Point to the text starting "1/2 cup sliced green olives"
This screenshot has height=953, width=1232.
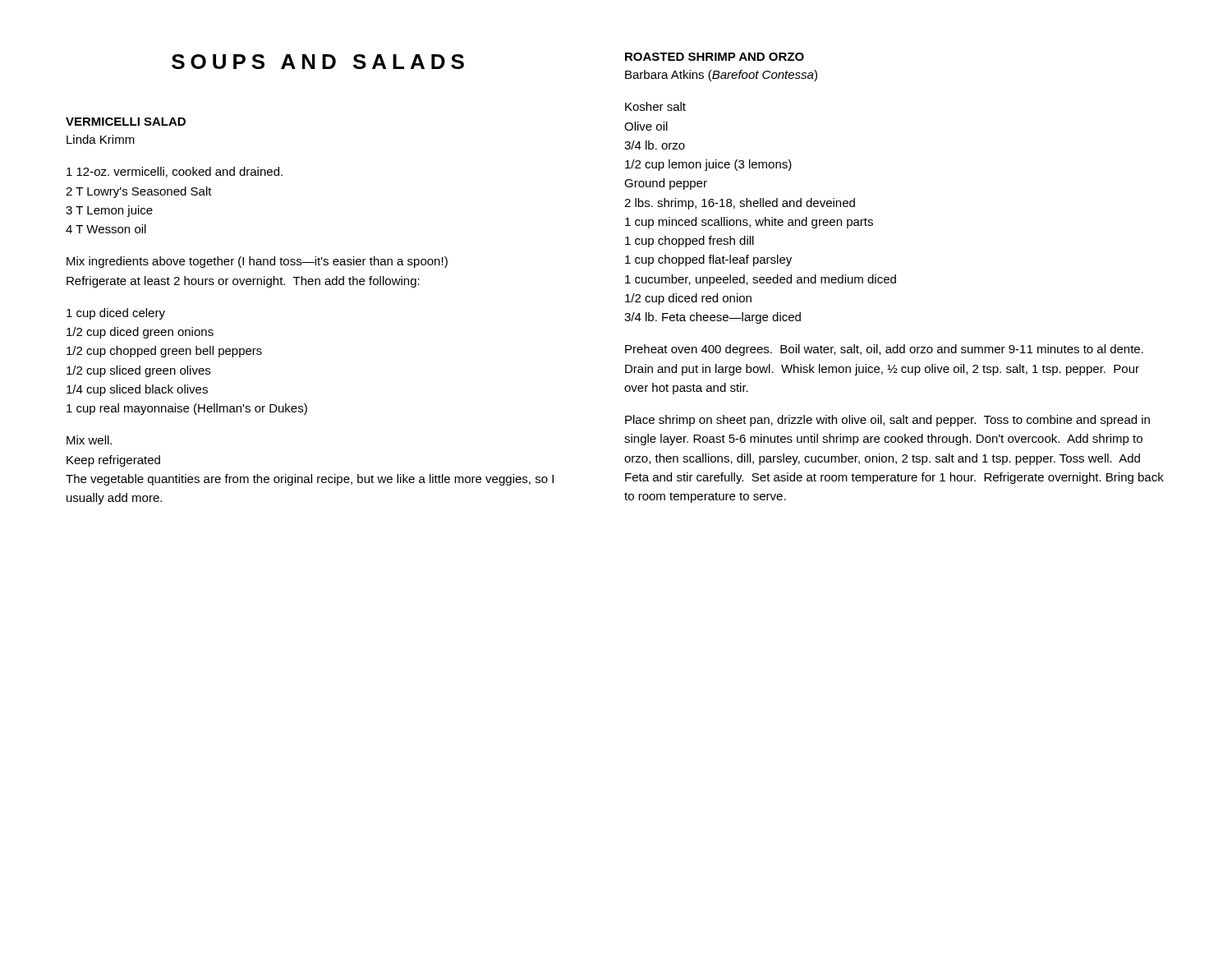[138, 370]
